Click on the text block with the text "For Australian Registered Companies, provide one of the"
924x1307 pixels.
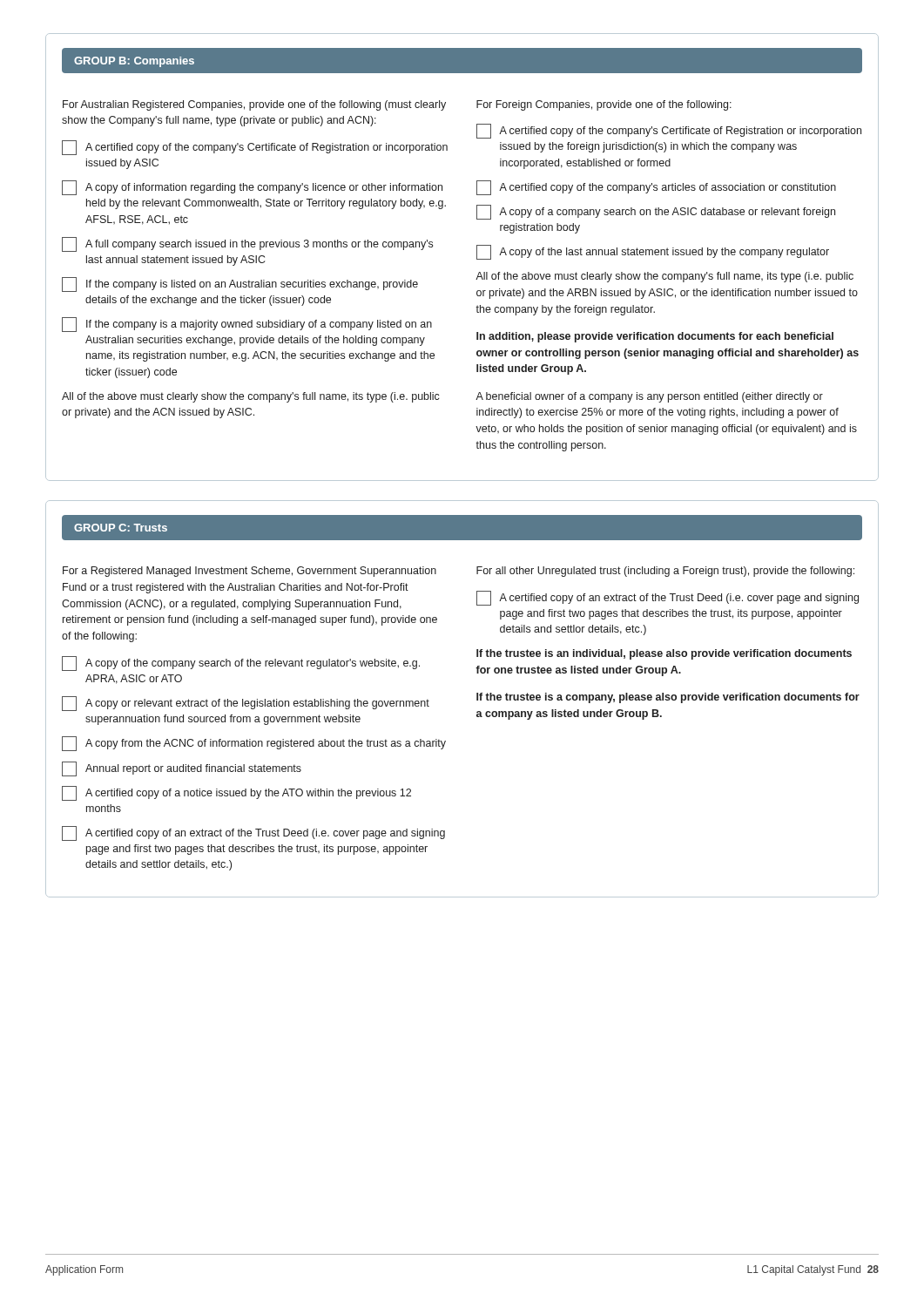[x=255, y=113]
